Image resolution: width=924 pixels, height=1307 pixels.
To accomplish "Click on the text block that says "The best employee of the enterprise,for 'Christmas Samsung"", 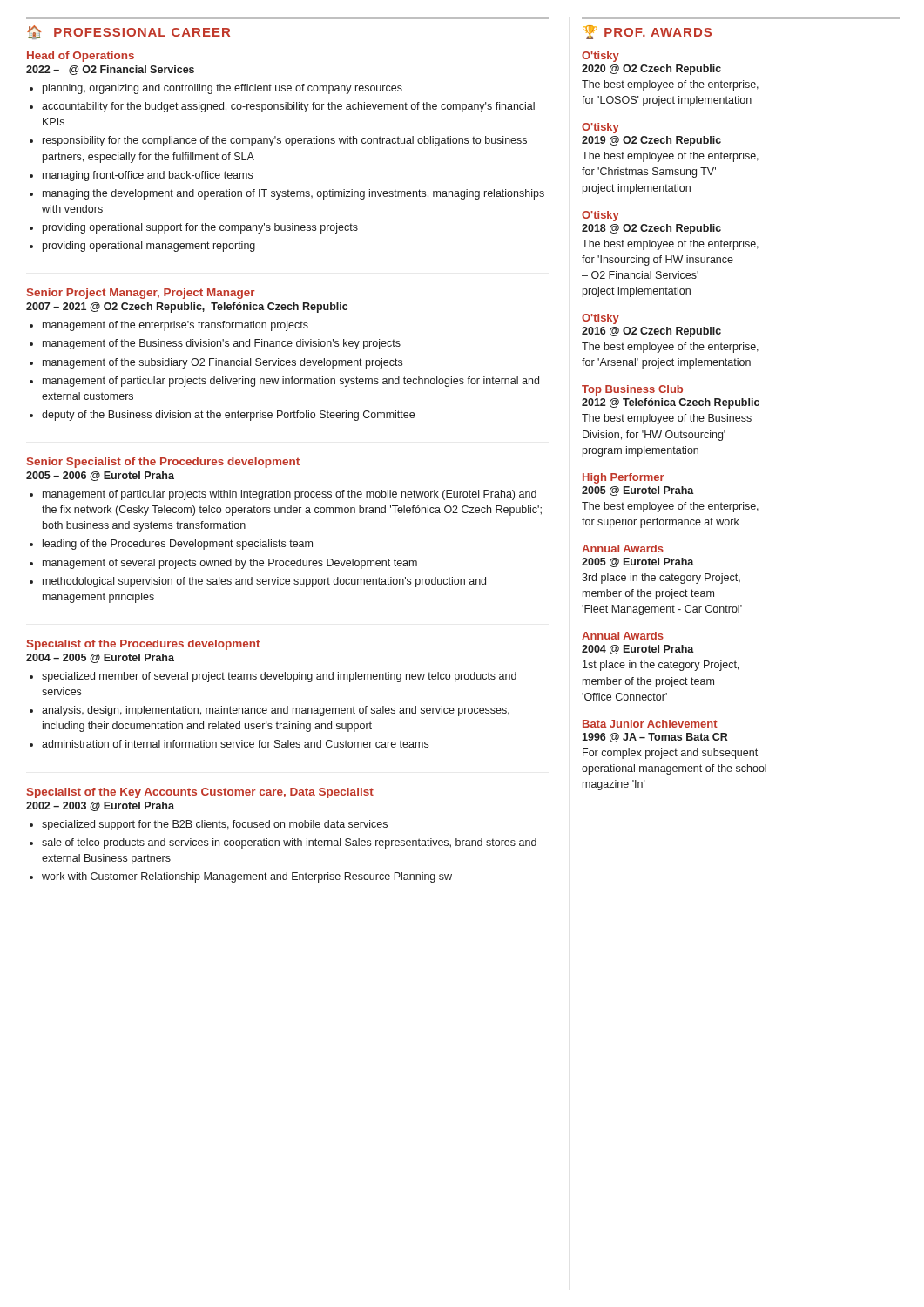I will 670,172.
